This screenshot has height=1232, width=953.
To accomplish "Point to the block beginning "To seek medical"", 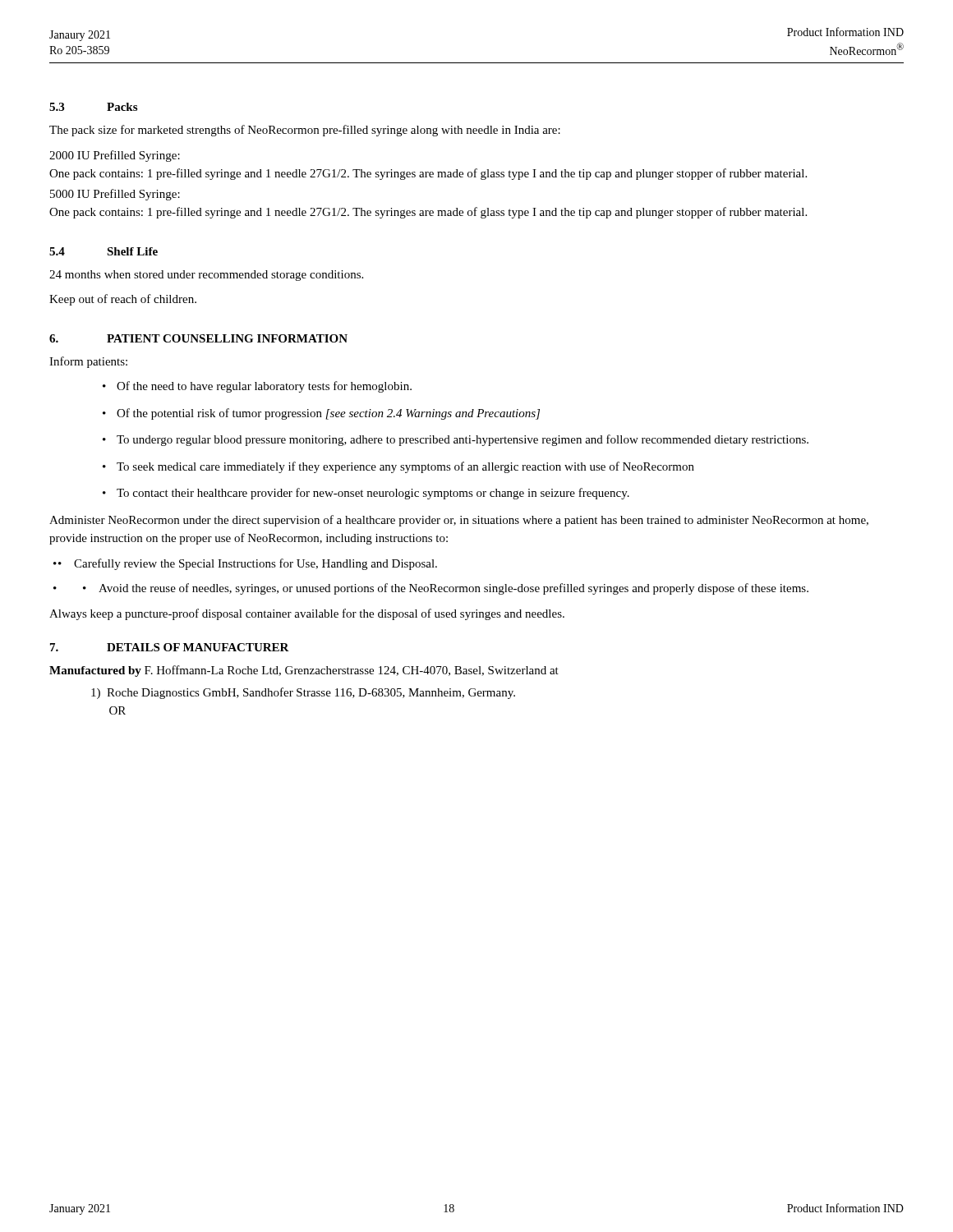I will (x=501, y=466).
